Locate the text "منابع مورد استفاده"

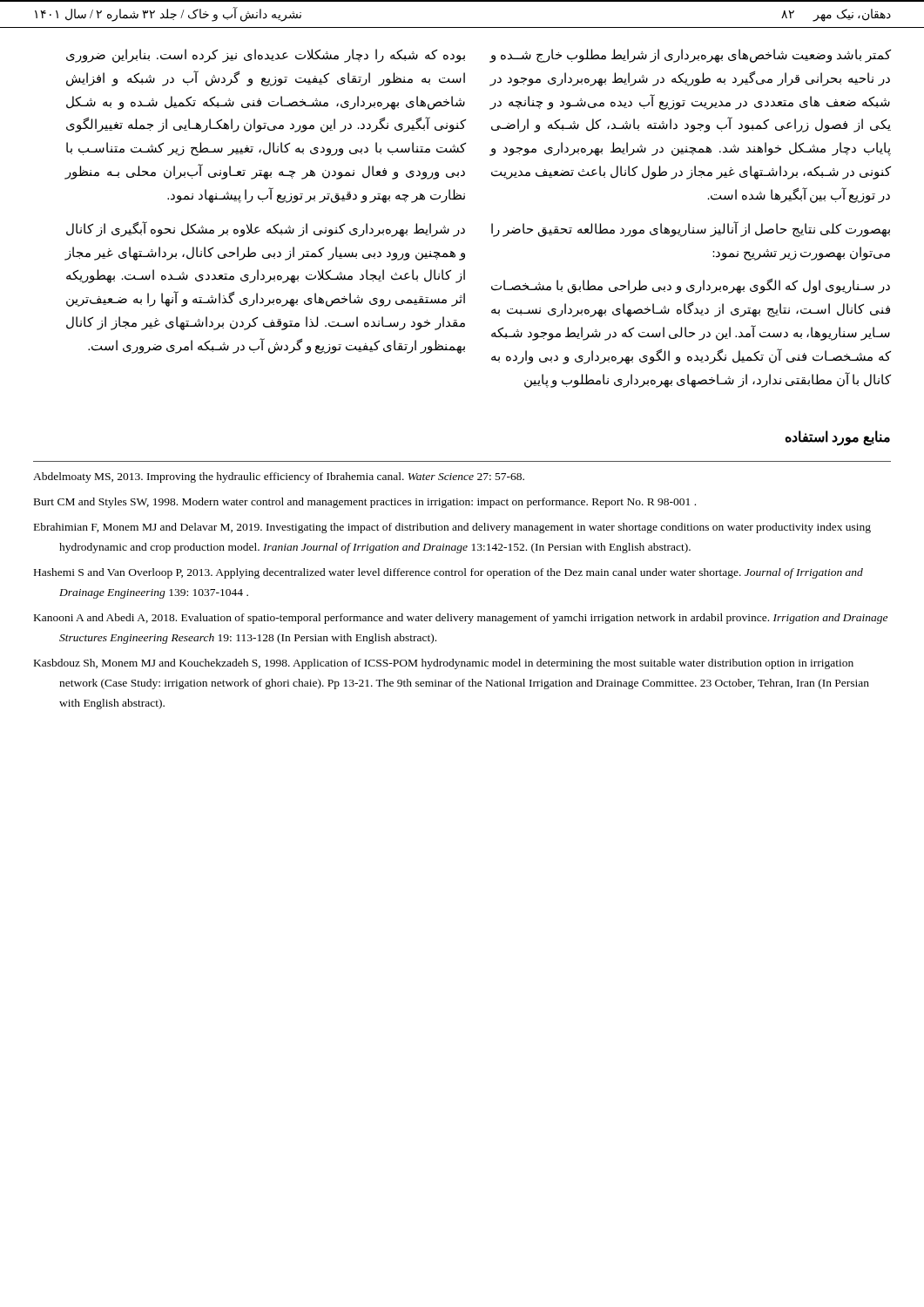click(838, 437)
